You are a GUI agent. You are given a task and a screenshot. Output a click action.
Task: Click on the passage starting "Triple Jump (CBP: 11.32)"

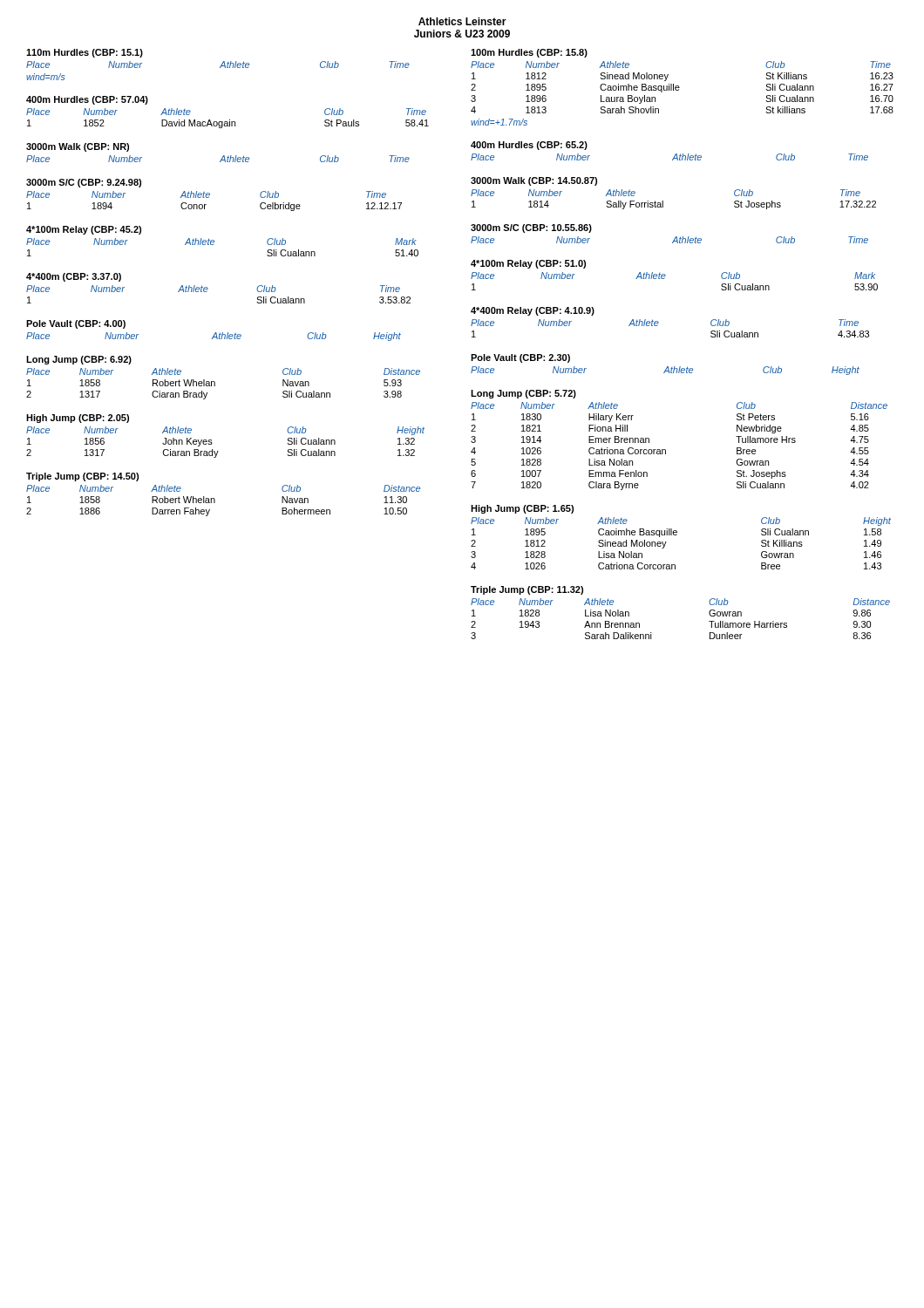tap(527, 590)
